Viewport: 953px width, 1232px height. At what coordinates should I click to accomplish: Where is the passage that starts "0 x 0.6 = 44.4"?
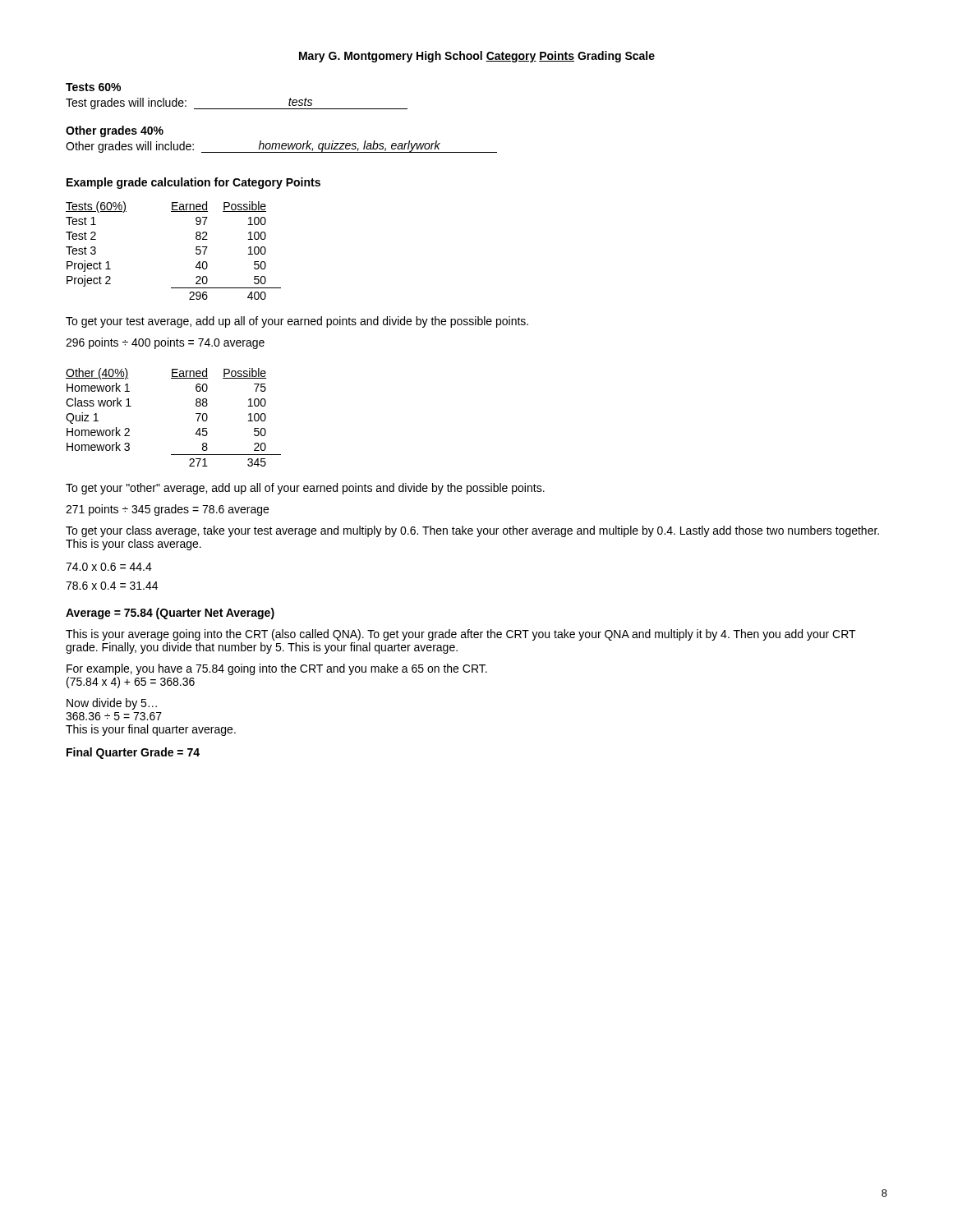(x=109, y=567)
